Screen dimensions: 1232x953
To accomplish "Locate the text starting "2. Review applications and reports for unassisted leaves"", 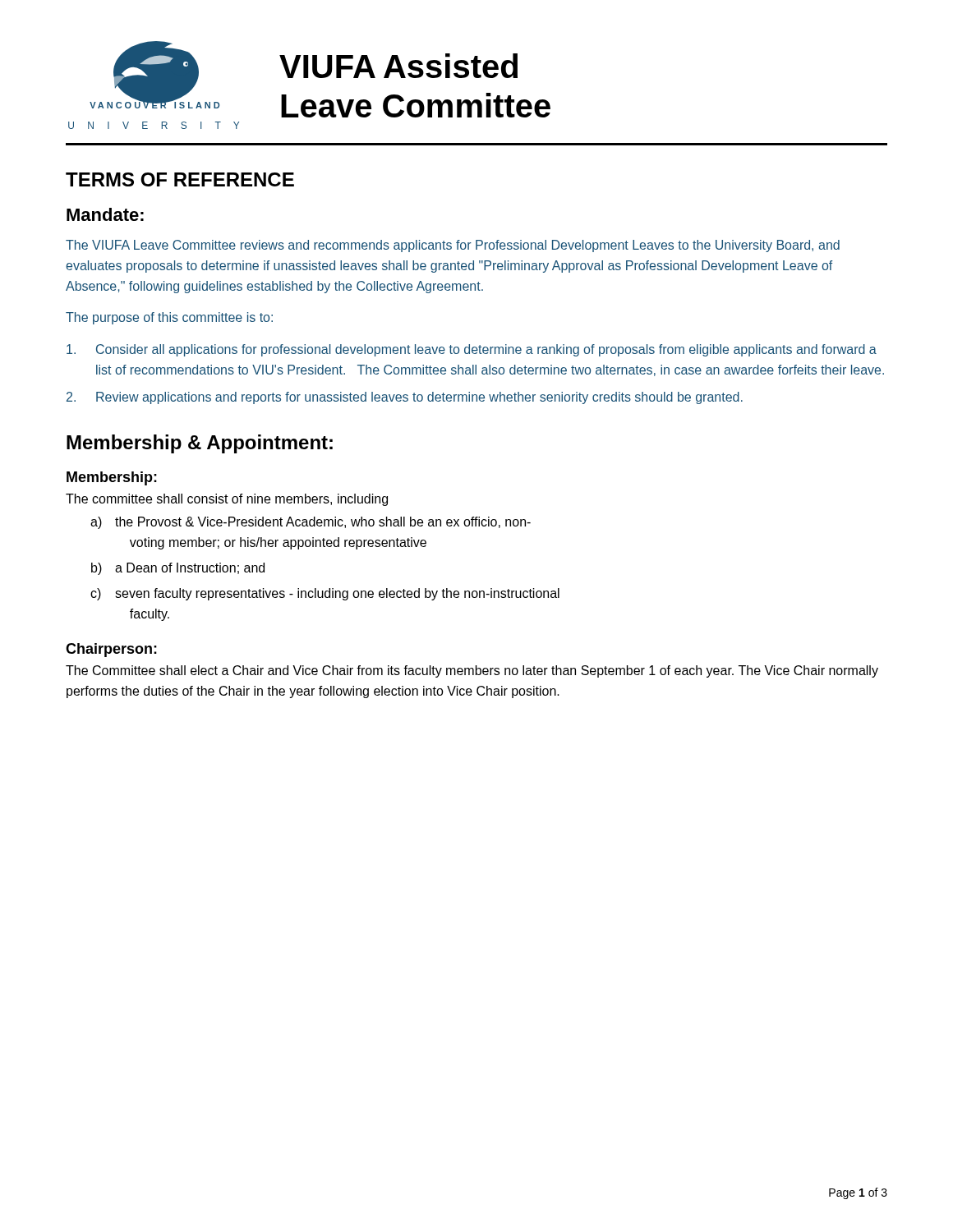I will pyautogui.click(x=476, y=398).
